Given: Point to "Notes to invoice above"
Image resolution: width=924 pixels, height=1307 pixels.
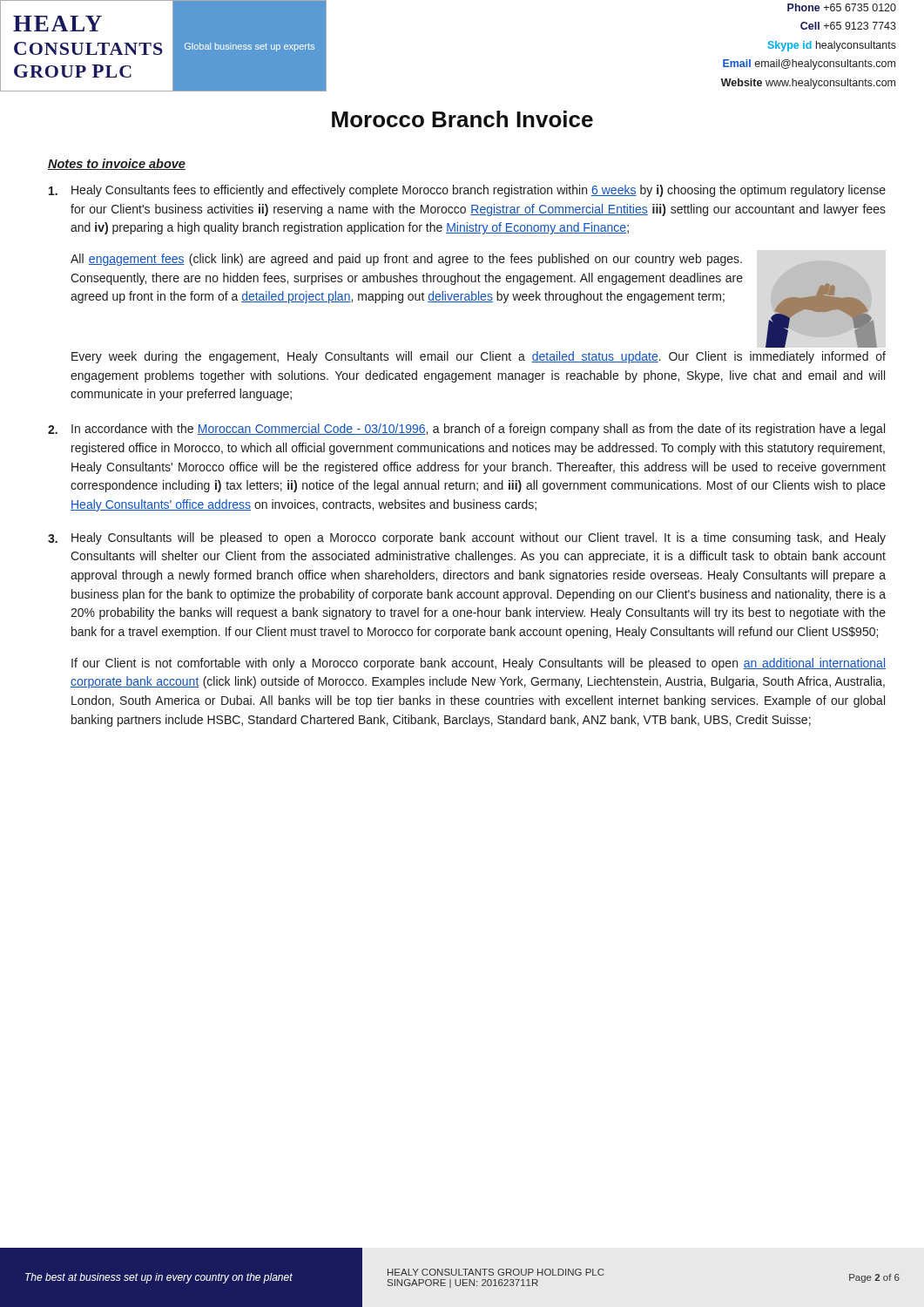Looking at the screenshot, I should point(117,164).
